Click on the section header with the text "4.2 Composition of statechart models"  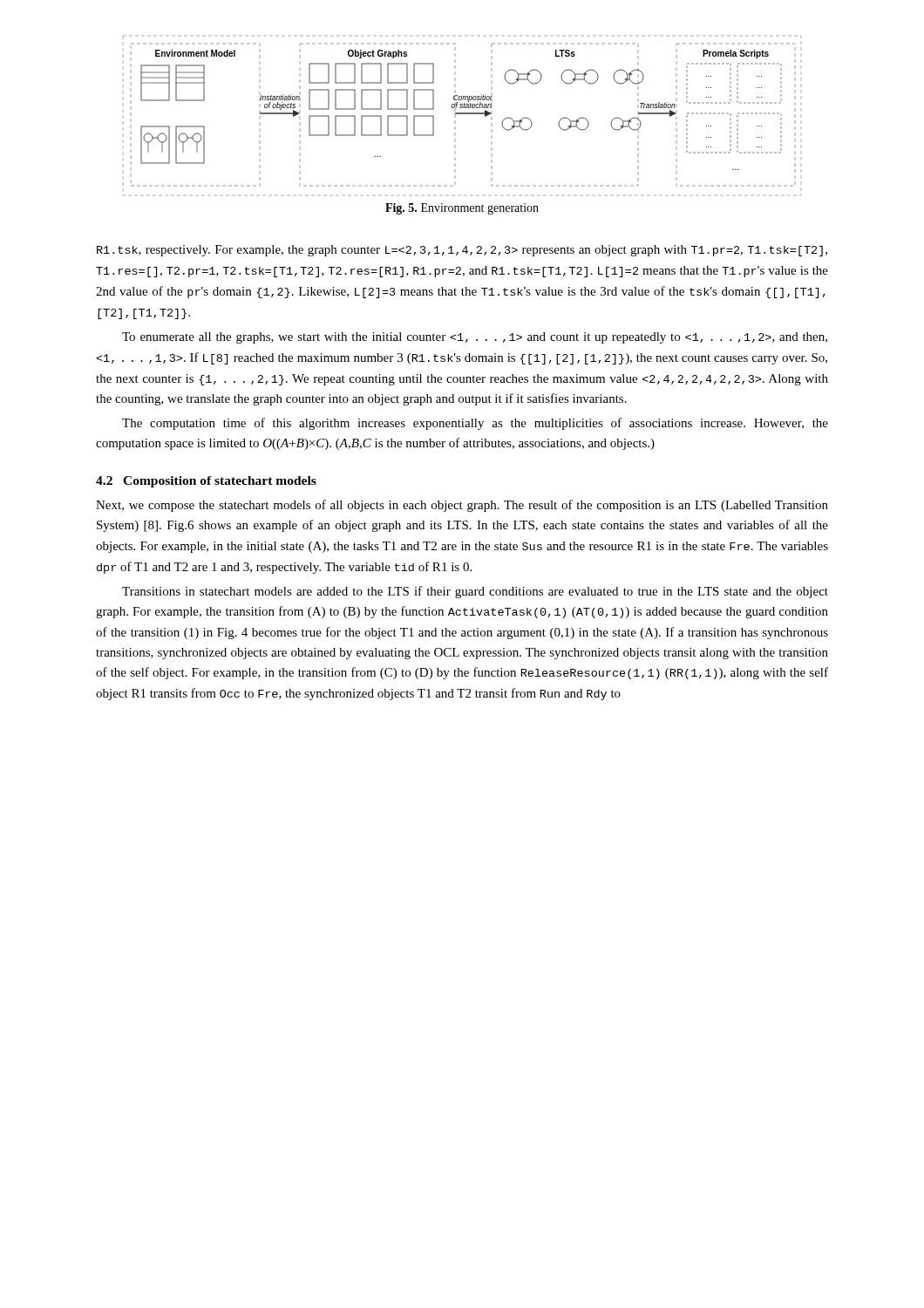coord(206,480)
